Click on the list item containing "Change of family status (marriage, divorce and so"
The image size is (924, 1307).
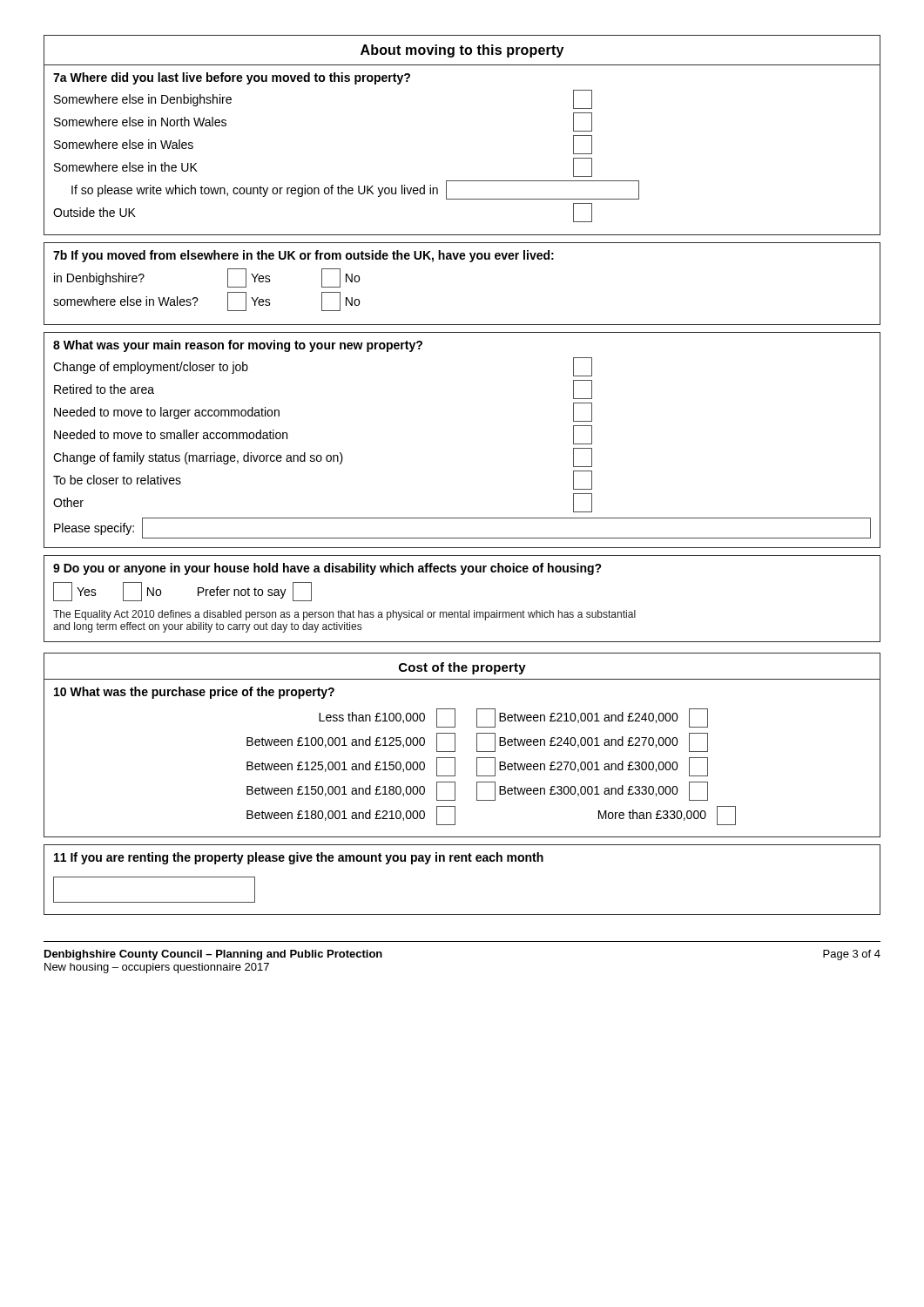[x=323, y=457]
